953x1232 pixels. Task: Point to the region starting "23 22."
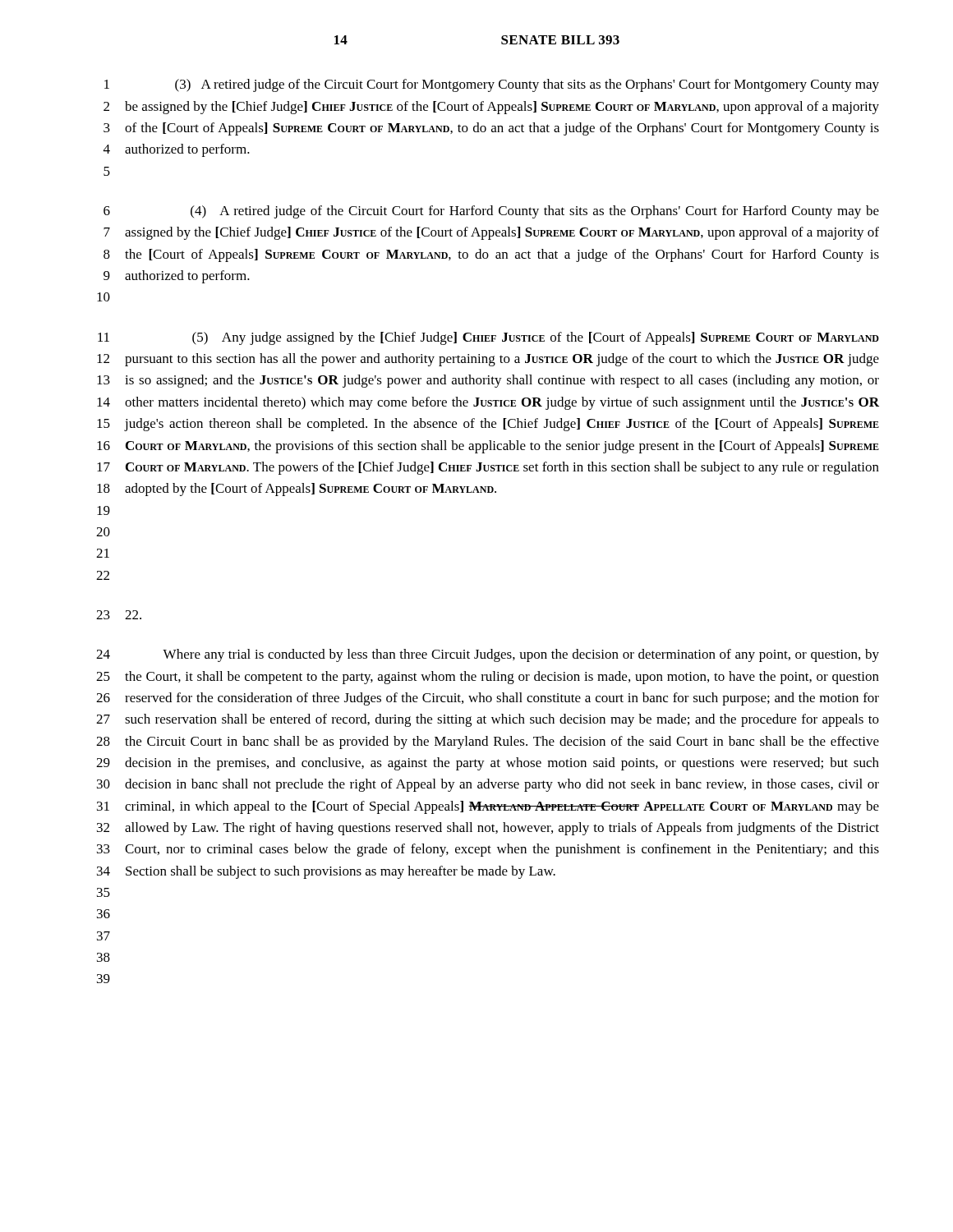(136, 615)
